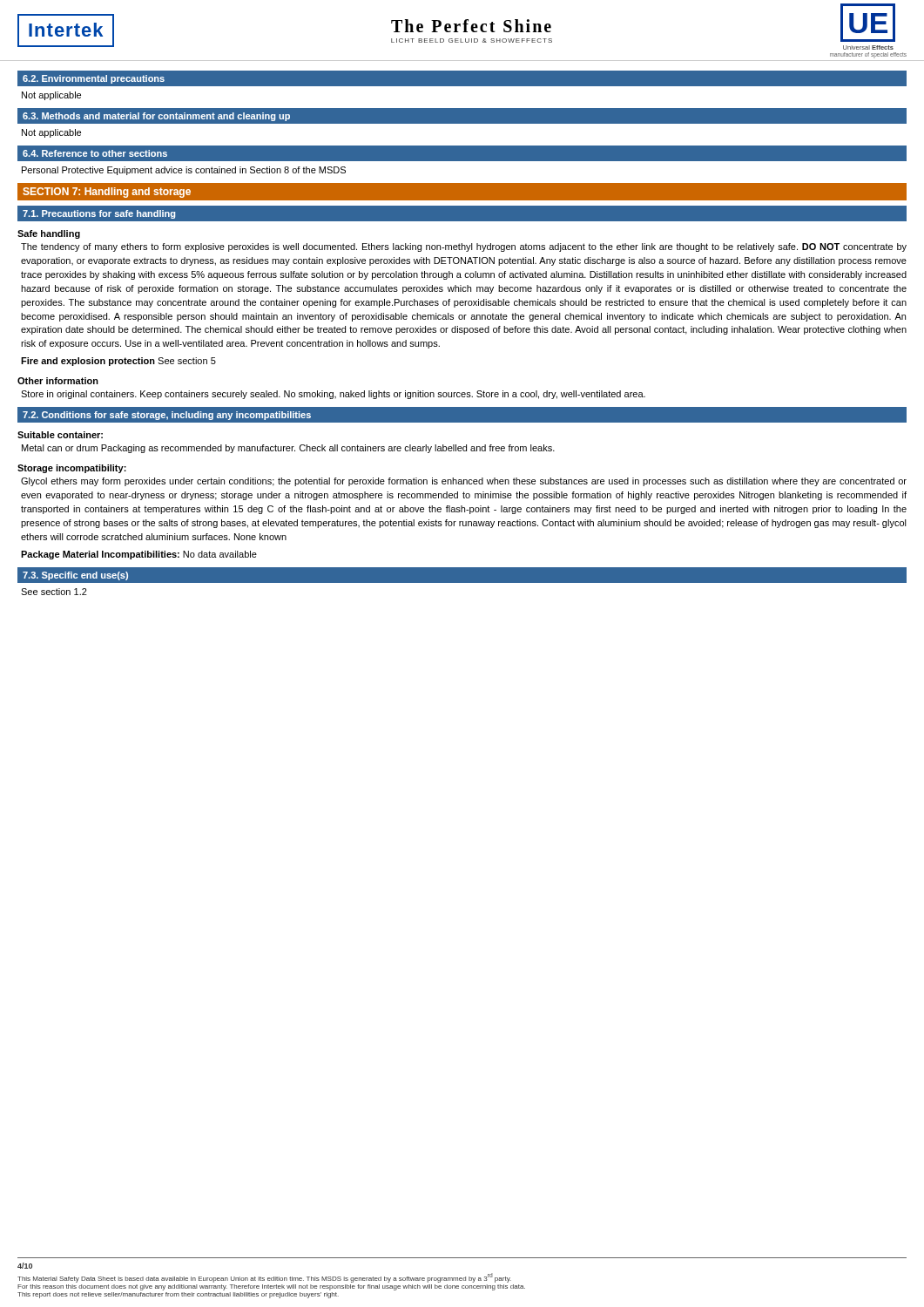The image size is (924, 1307).
Task: Find the passage starting "6.3. Methods and"
Action: [x=157, y=116]
